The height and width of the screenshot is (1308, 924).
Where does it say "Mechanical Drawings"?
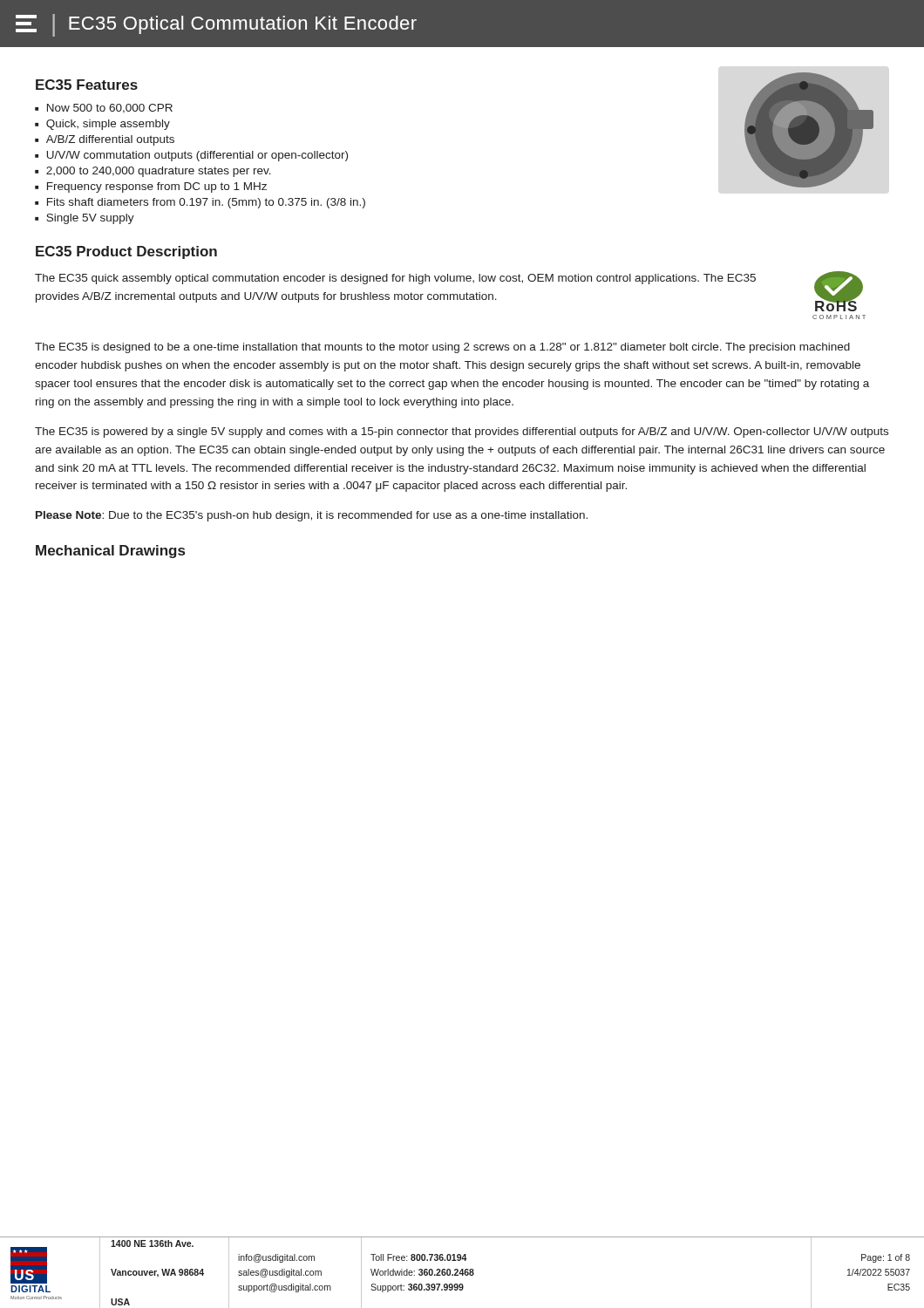click(110, 551)
